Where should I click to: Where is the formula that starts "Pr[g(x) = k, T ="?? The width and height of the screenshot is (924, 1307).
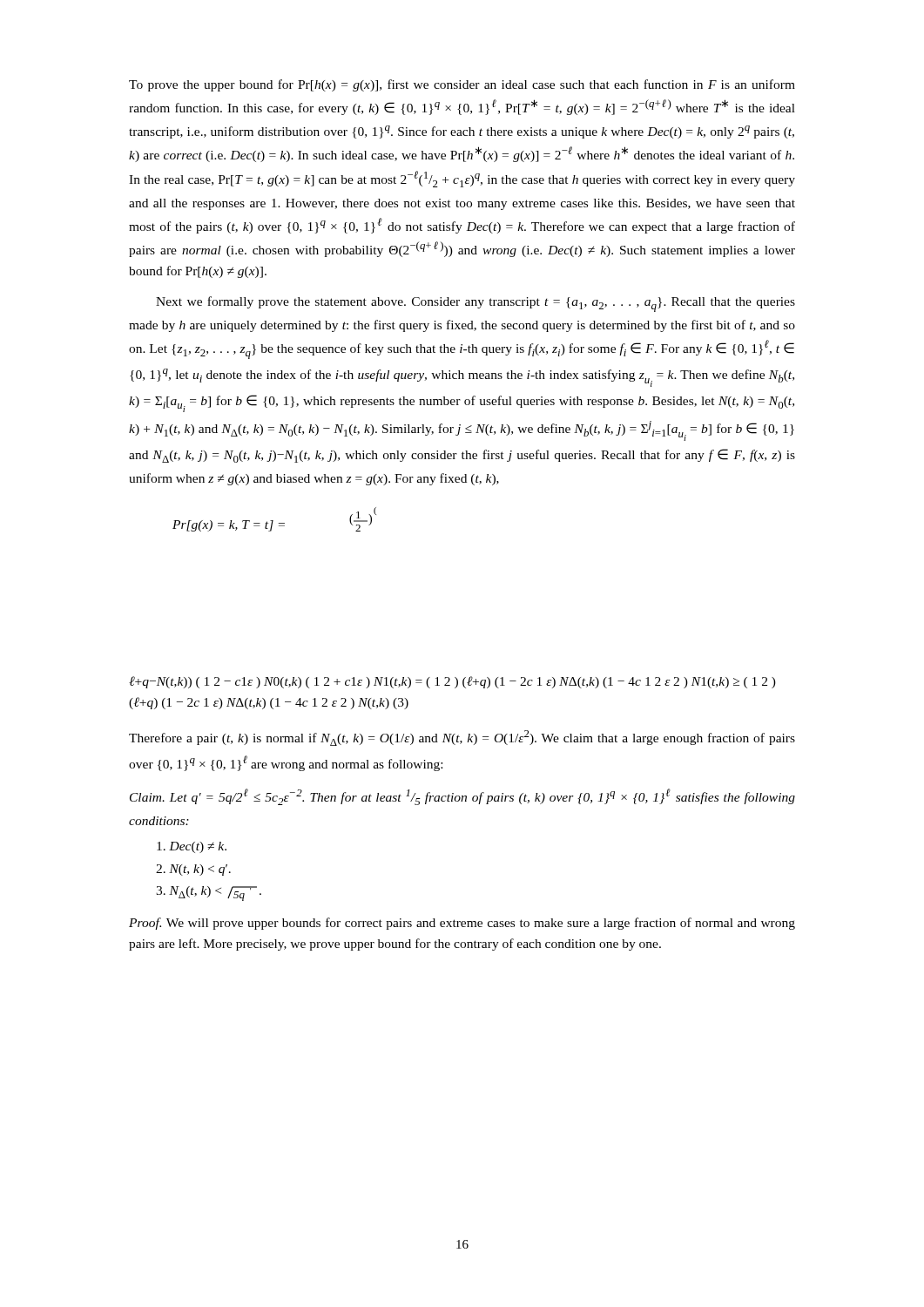tap(274, 519)
